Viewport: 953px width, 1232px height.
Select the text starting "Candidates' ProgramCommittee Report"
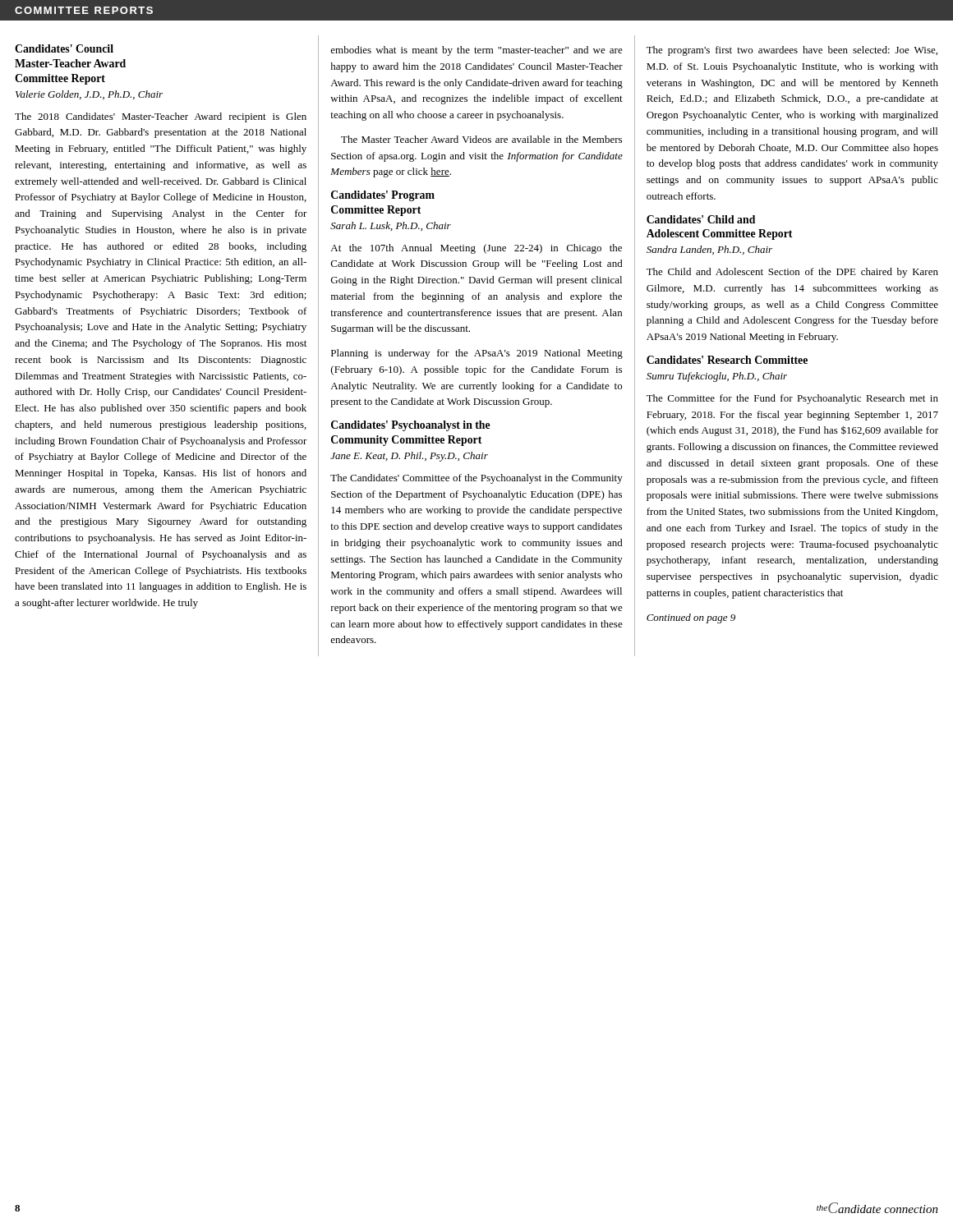tap(383, 196)
